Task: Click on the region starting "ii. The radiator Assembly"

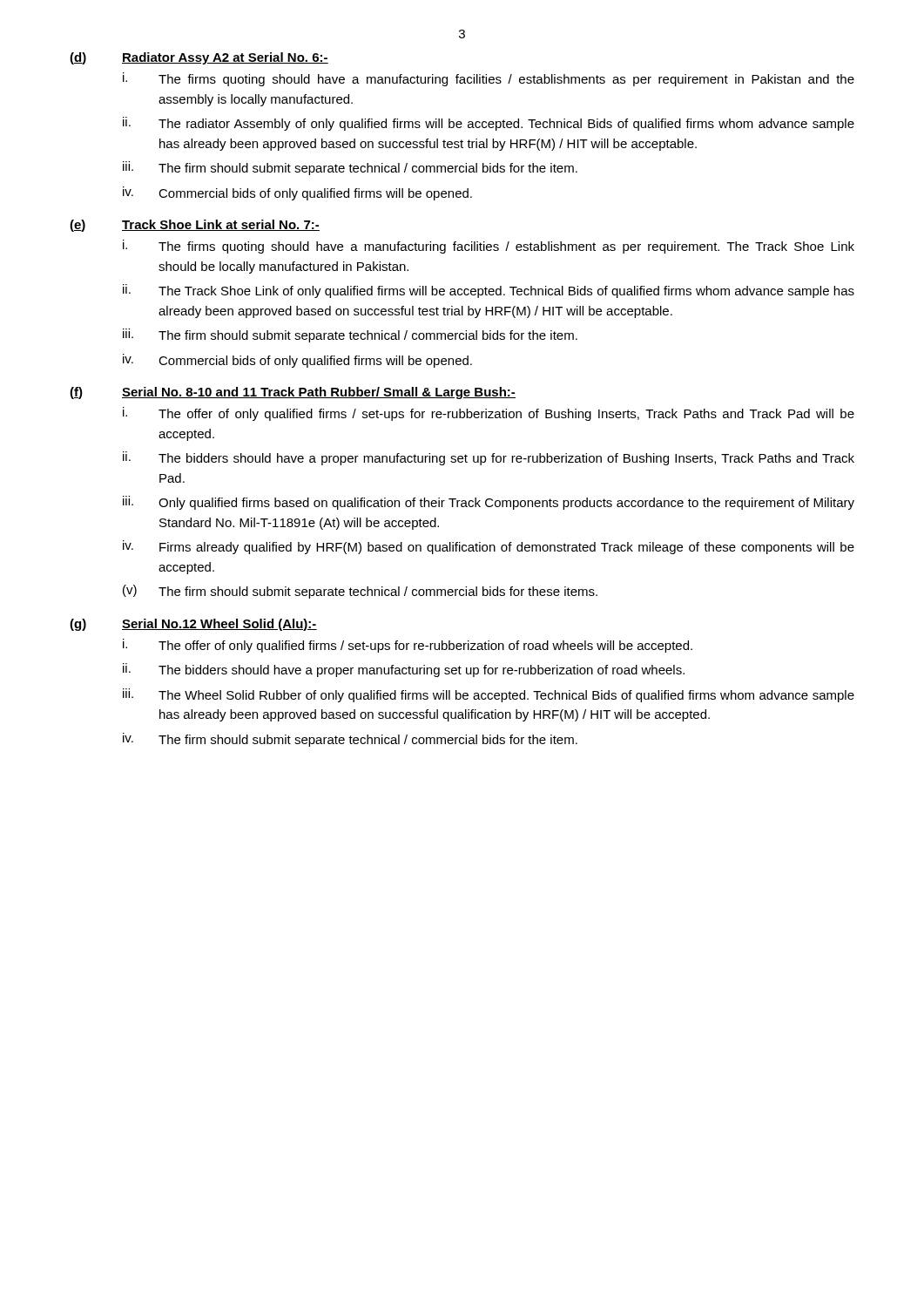Action: pyautogui.click(x=488, y=134)
